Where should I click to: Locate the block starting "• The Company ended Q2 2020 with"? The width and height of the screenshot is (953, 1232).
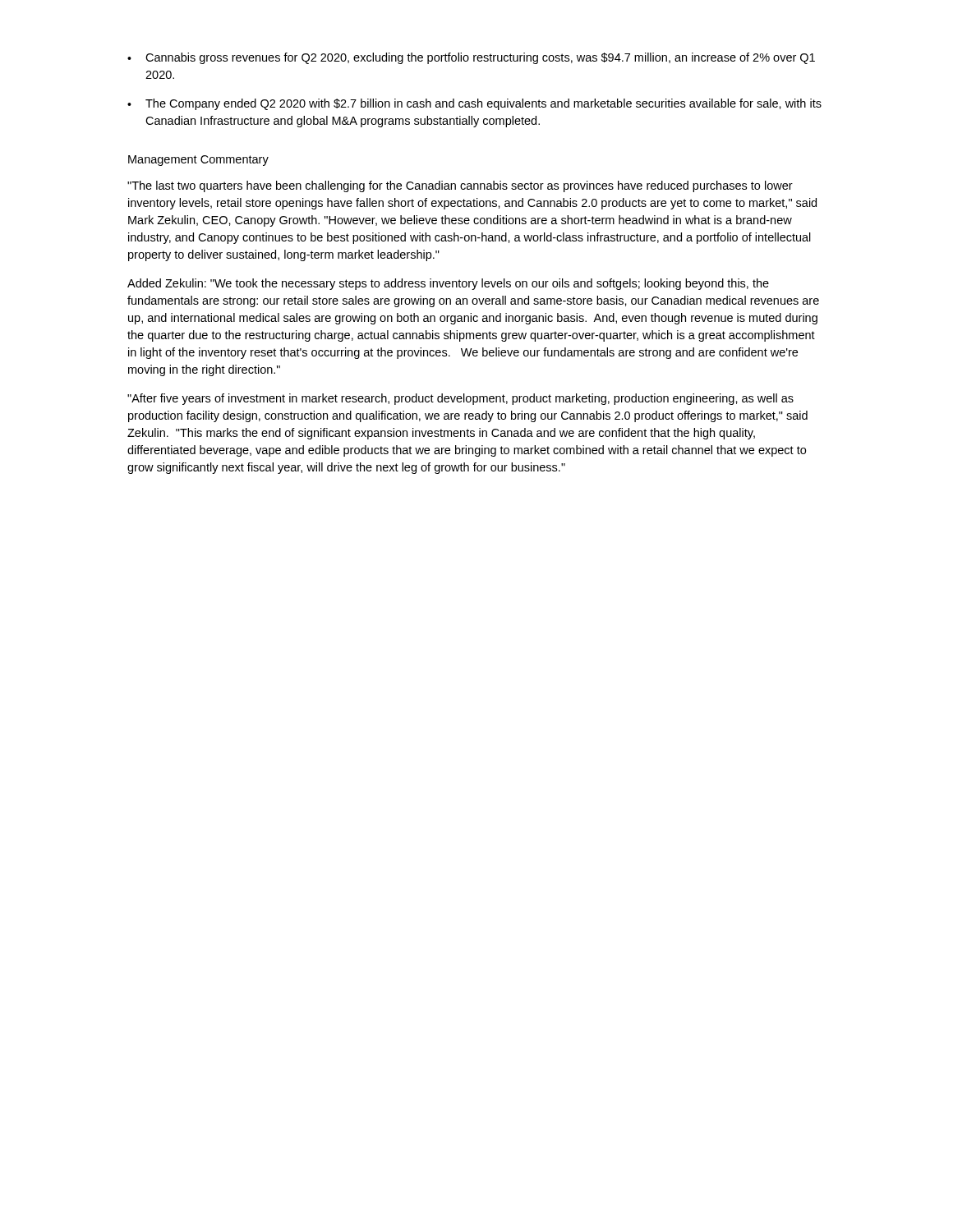pyautogui.click(x=476, y=113)
